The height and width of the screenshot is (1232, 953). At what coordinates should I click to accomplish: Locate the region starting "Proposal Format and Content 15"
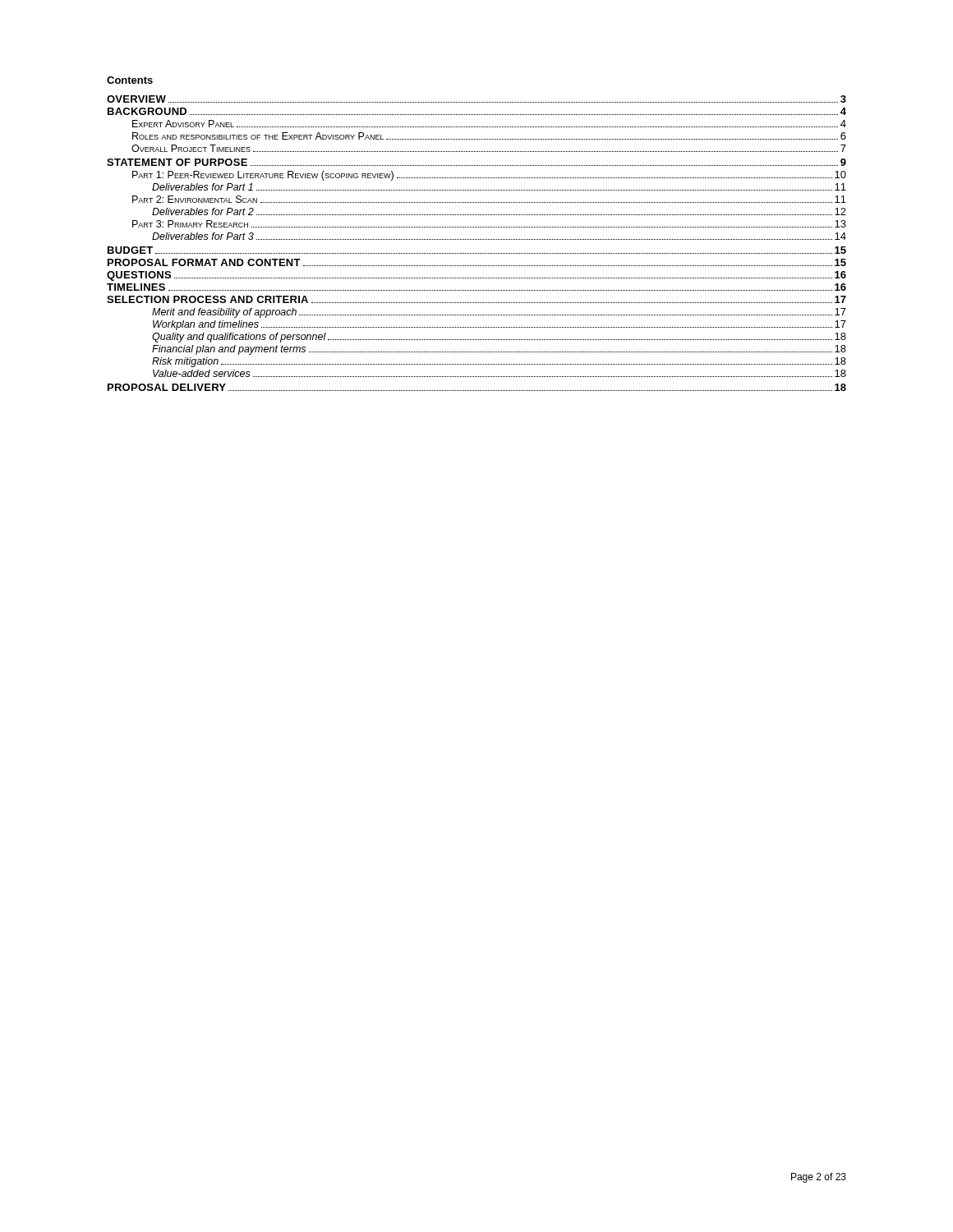(476, 262)
